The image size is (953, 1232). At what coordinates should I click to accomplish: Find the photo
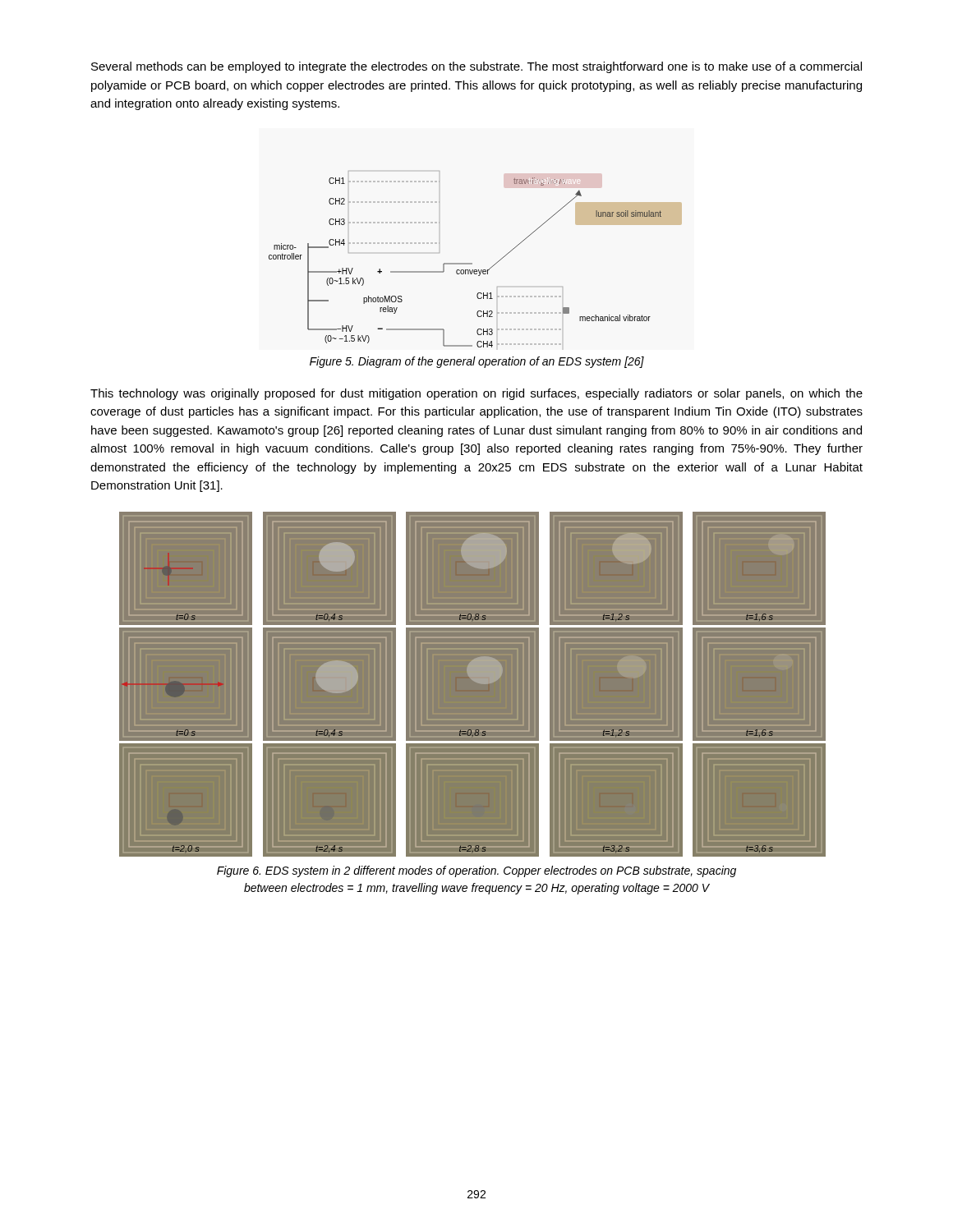476,684
